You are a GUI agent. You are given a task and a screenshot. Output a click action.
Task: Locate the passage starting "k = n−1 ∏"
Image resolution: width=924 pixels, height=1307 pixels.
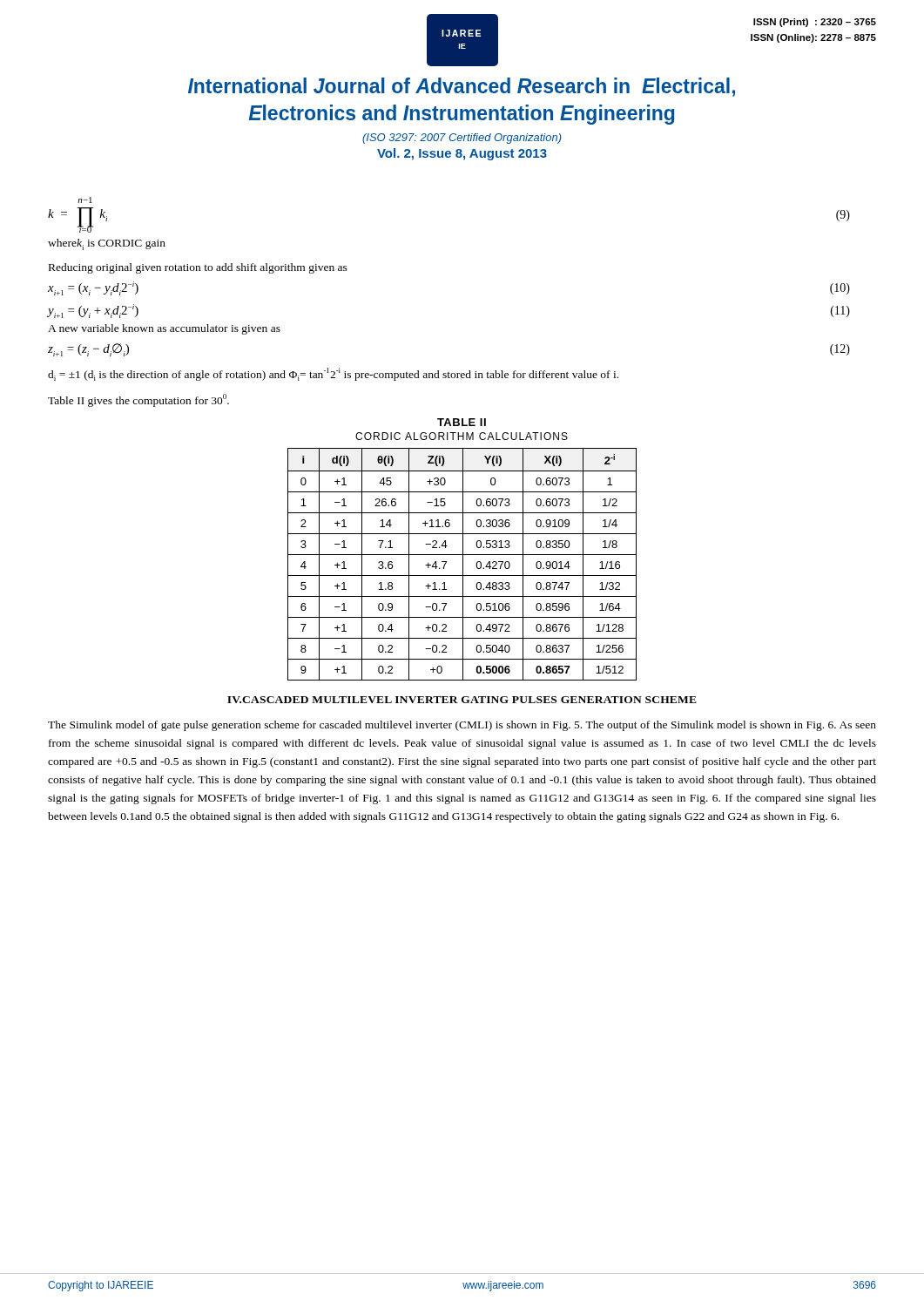pyautogui.click(x=85, y=200)
